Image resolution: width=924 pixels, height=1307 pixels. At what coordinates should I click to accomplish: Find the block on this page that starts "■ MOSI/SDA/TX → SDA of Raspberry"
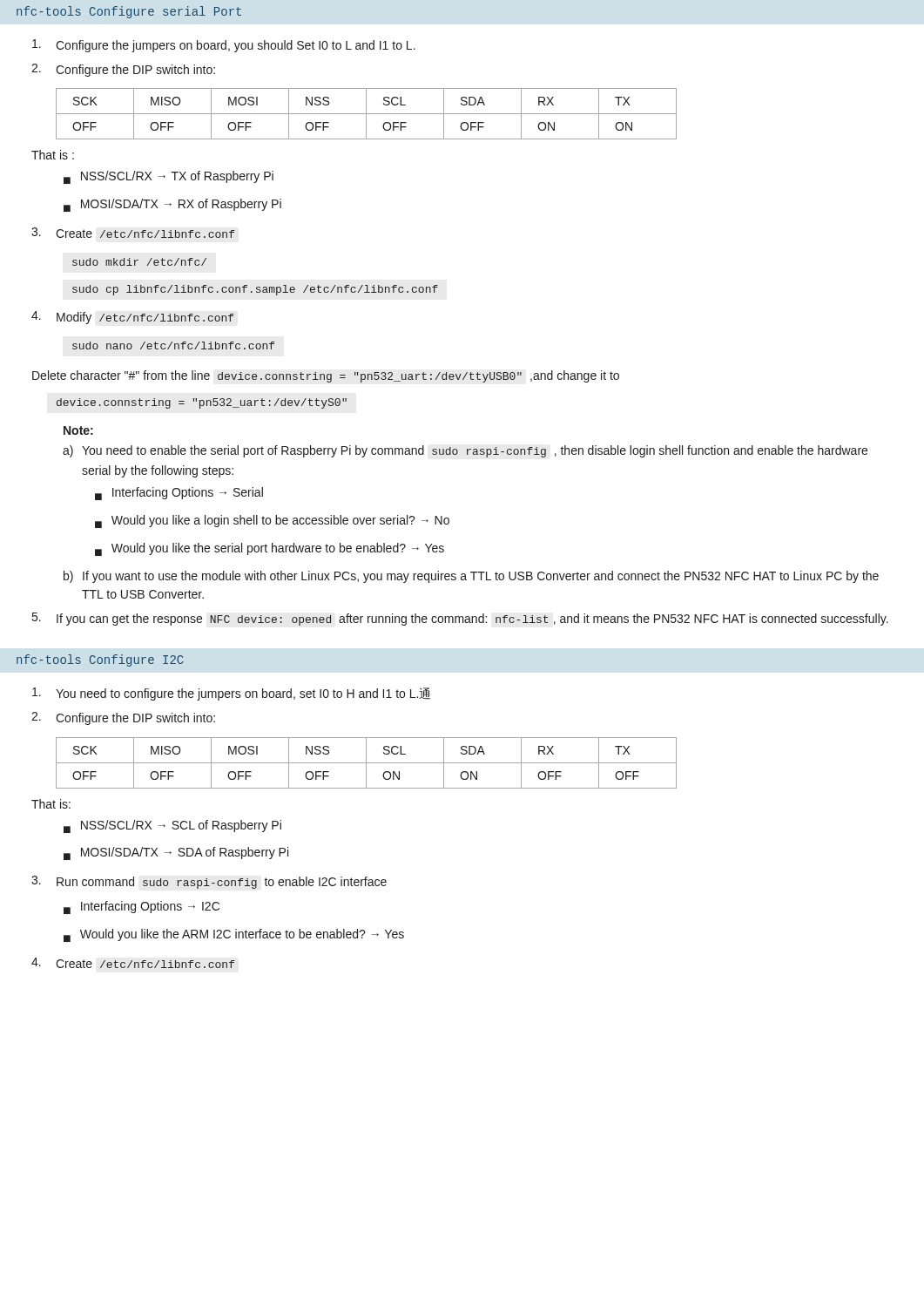176,856
